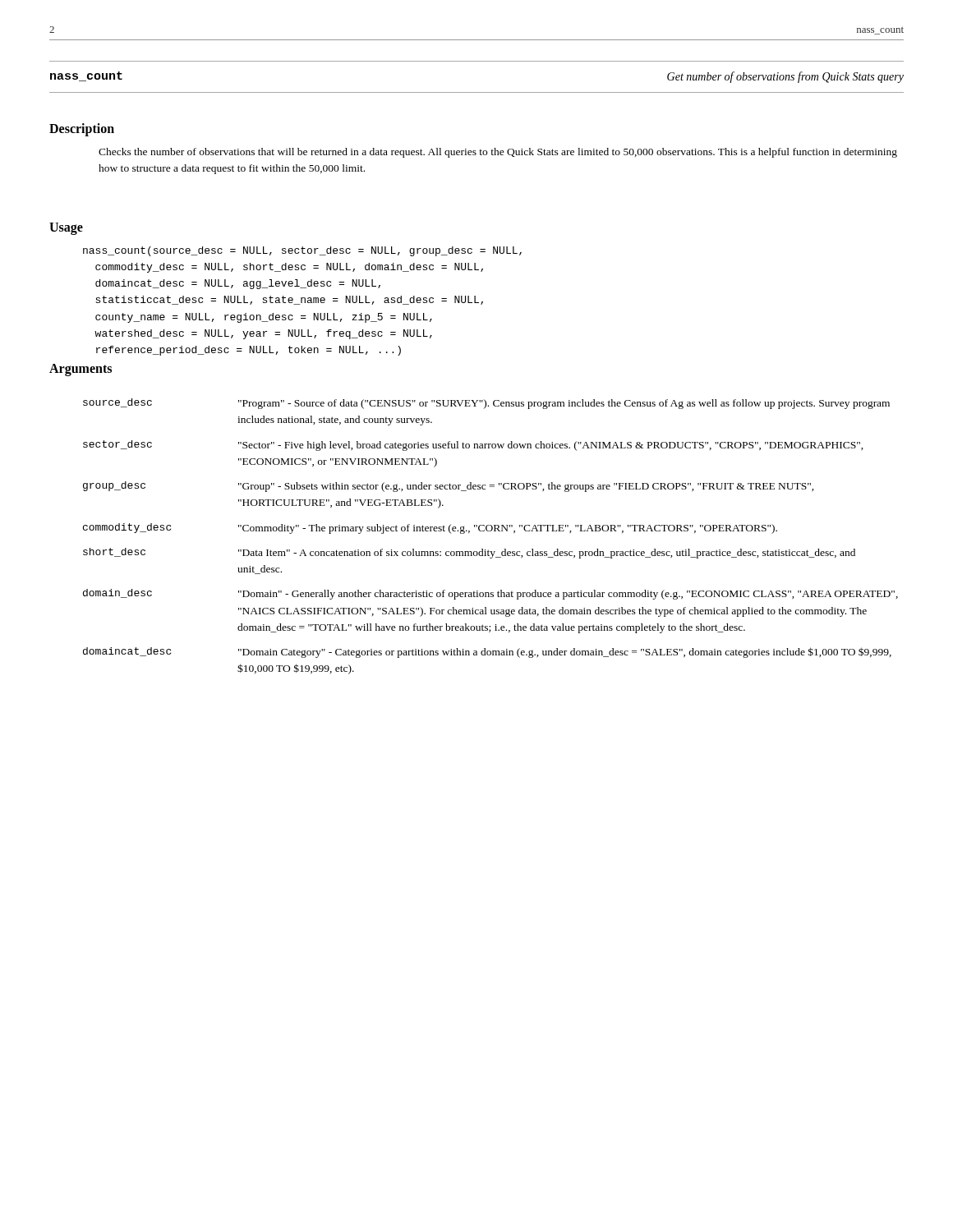Click on the block starting "Checks the number of observations that"
953x1232 pixels.
tap(498, 160)
